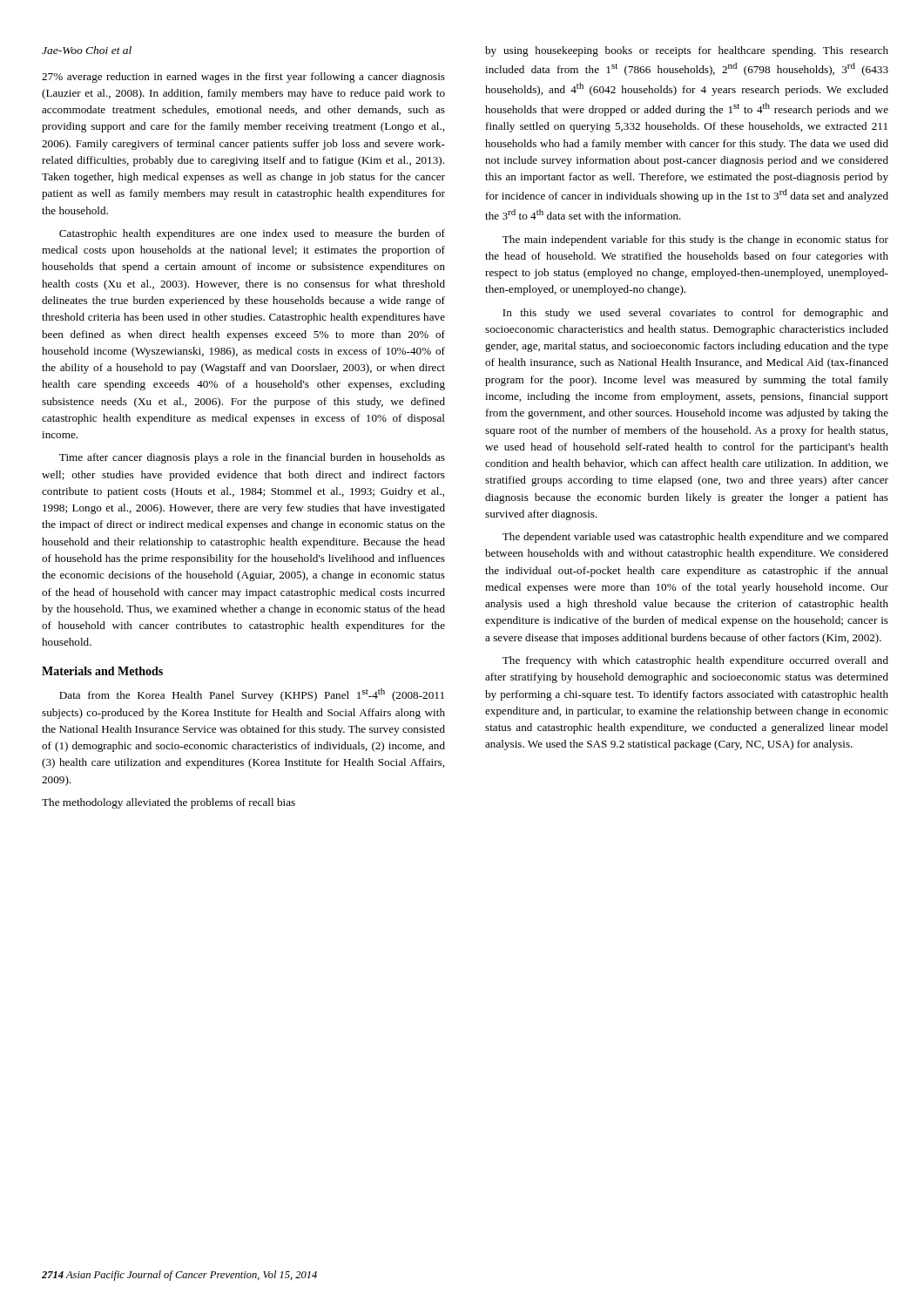Click on the text starting "The frequency with which"
This screenshot has height=1307, width=924.
pyautogui.click(x=687, y=702)
